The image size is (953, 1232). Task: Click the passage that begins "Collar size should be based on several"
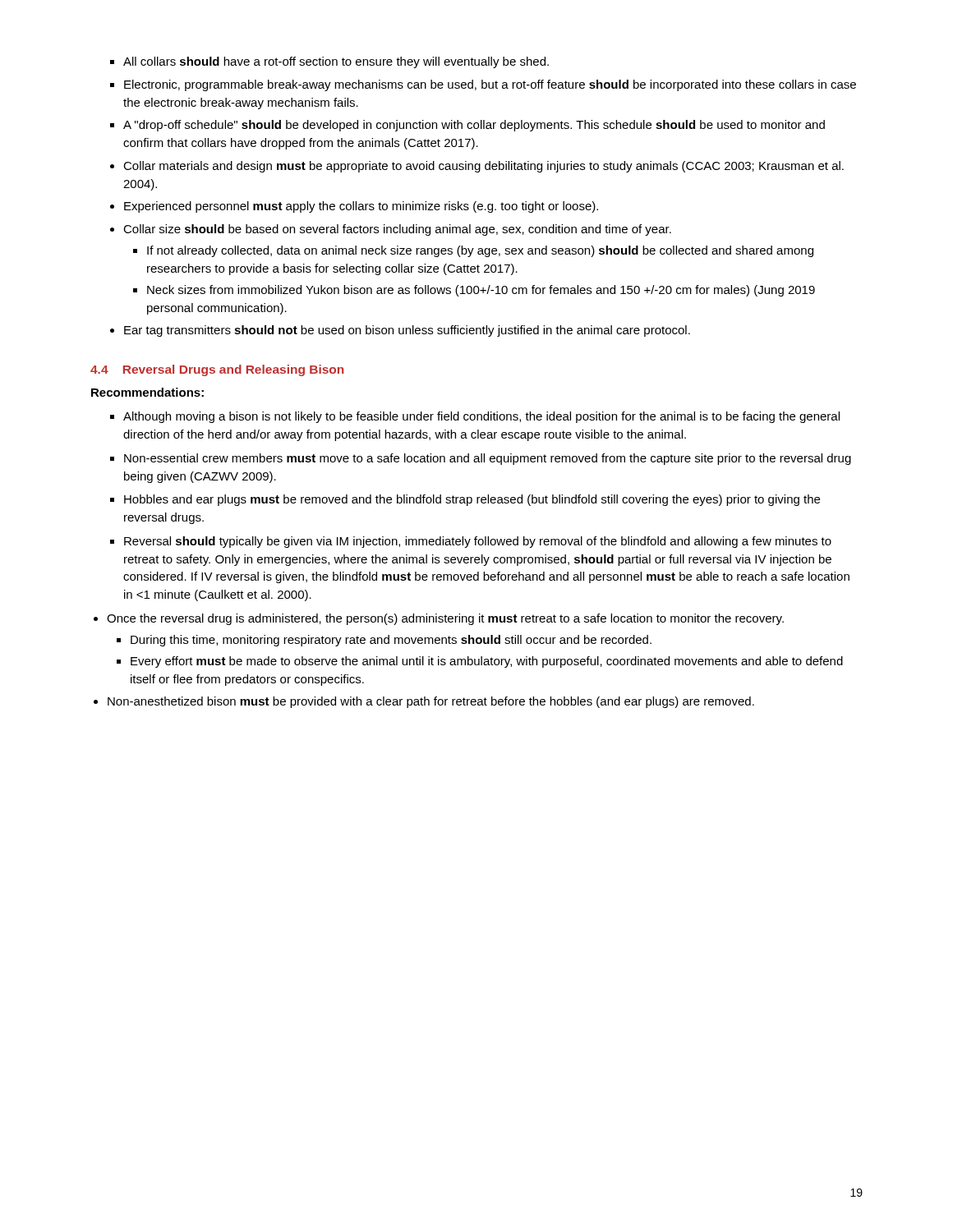click(x=493, y=269)
